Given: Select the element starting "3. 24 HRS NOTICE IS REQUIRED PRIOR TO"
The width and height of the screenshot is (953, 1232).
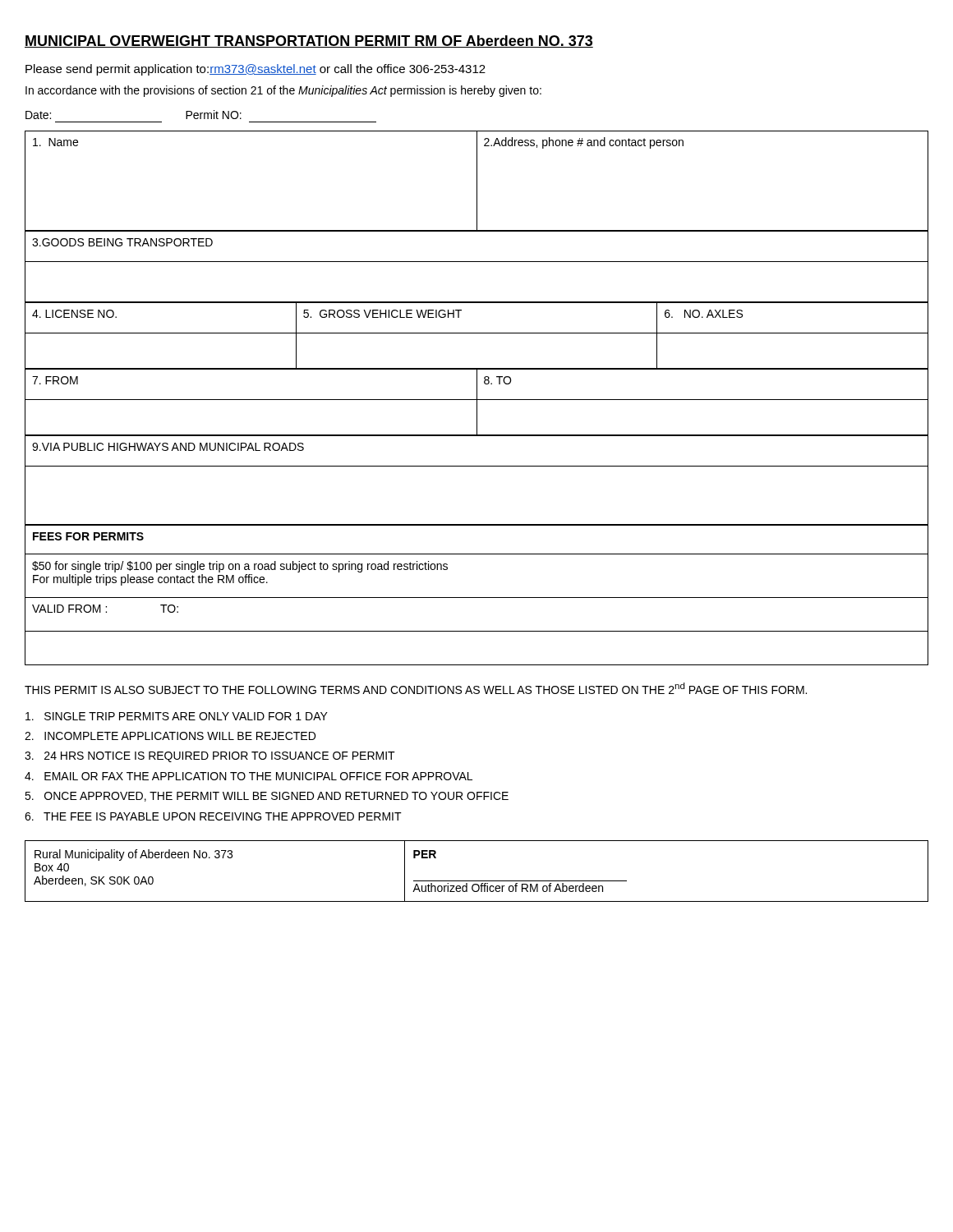Looking at the screenshot, I should [x=210, y=756].
